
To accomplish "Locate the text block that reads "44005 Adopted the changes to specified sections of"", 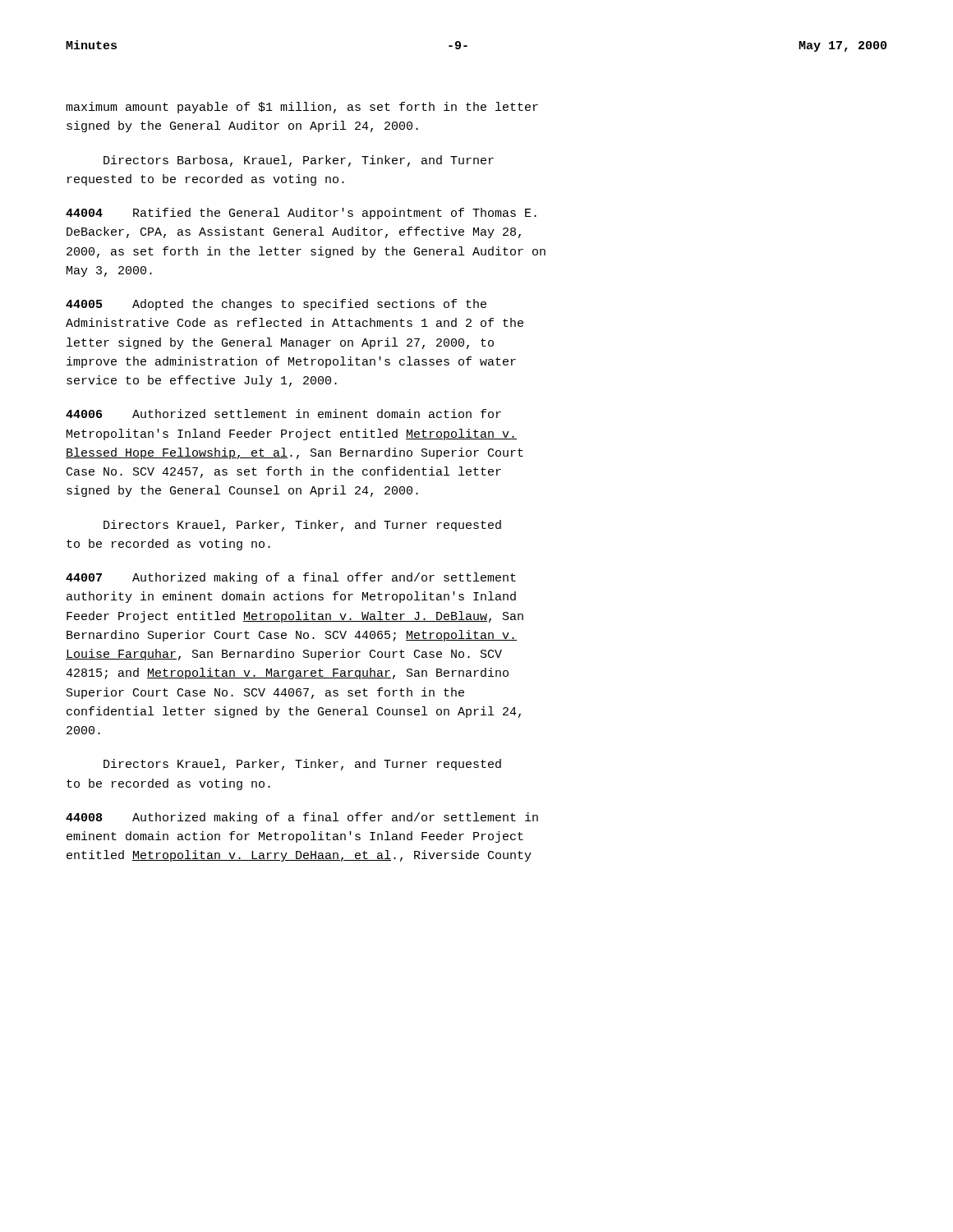I will point(295,343).
